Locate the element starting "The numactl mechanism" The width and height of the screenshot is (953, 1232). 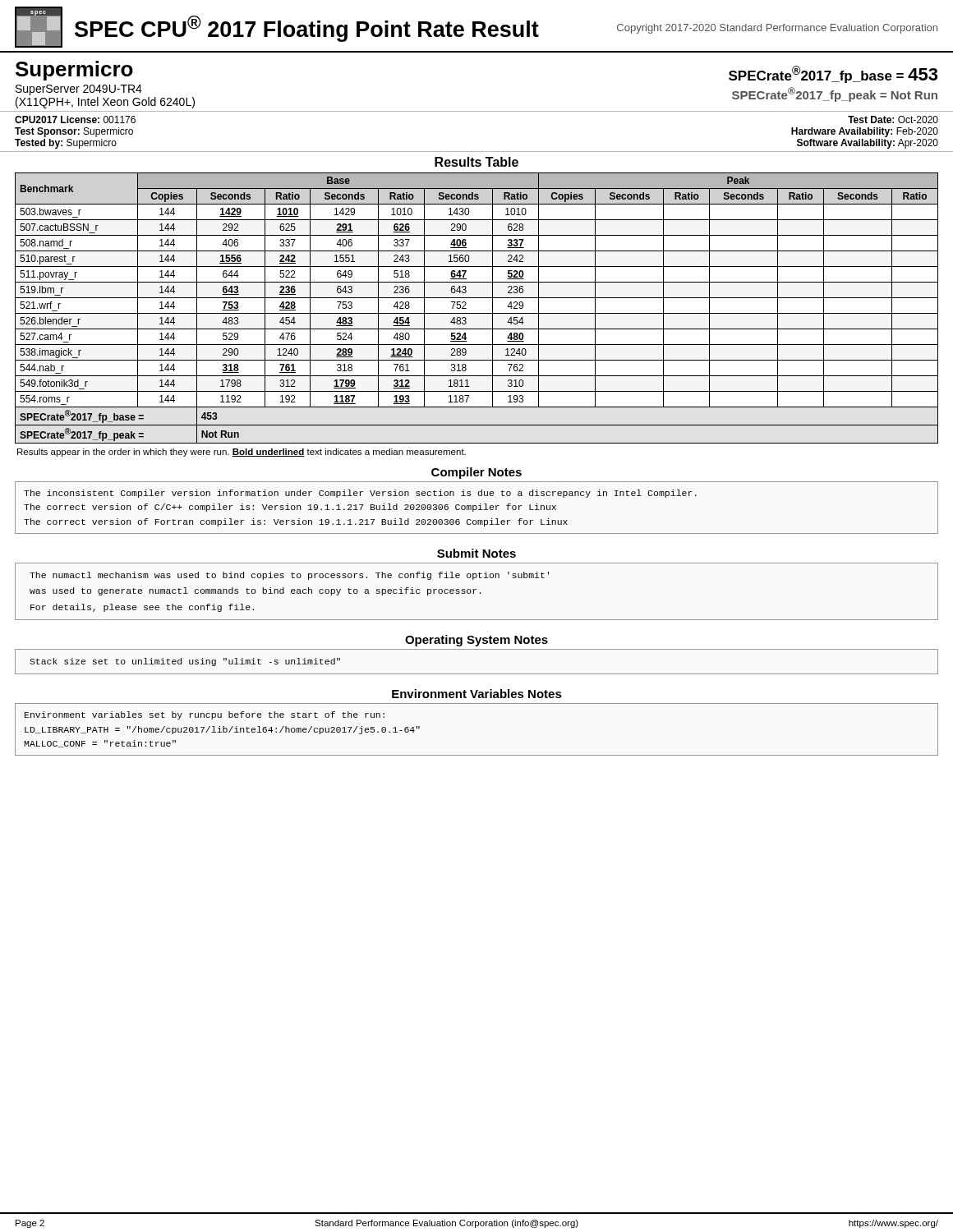coord(287,591)
